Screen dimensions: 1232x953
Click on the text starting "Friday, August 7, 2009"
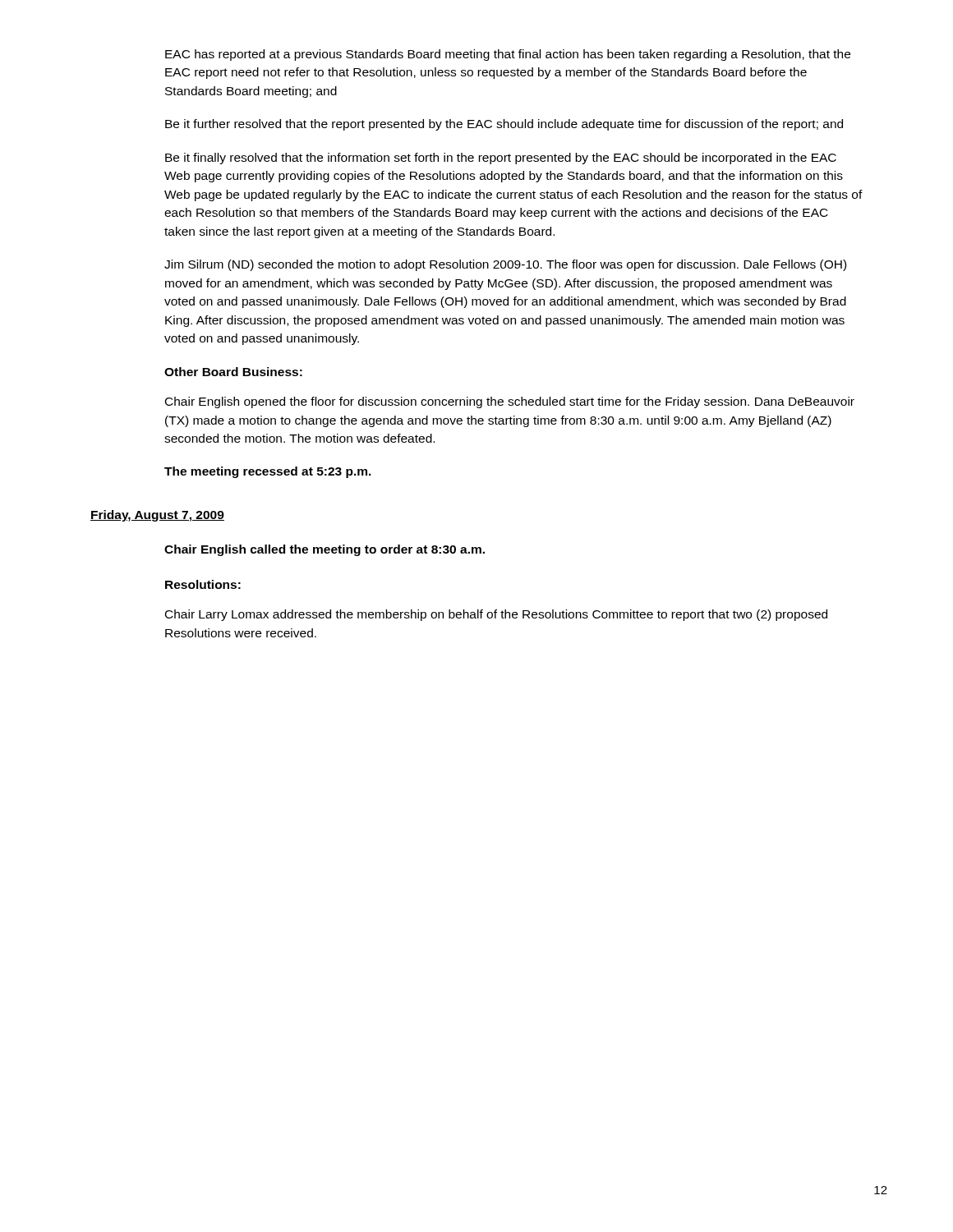pyautogui.click(x=157, y=514)
